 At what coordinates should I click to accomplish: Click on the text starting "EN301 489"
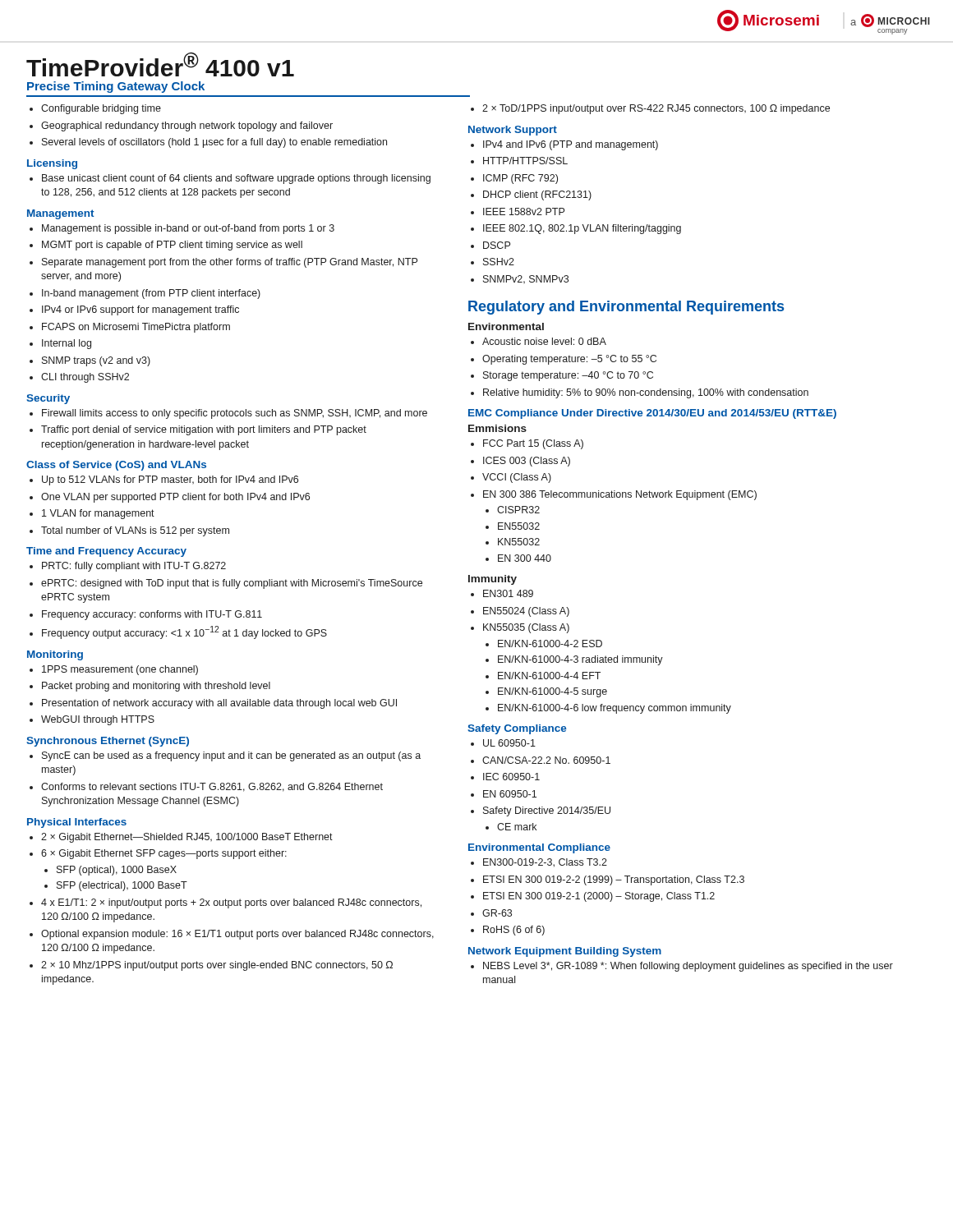pos(508,594)
